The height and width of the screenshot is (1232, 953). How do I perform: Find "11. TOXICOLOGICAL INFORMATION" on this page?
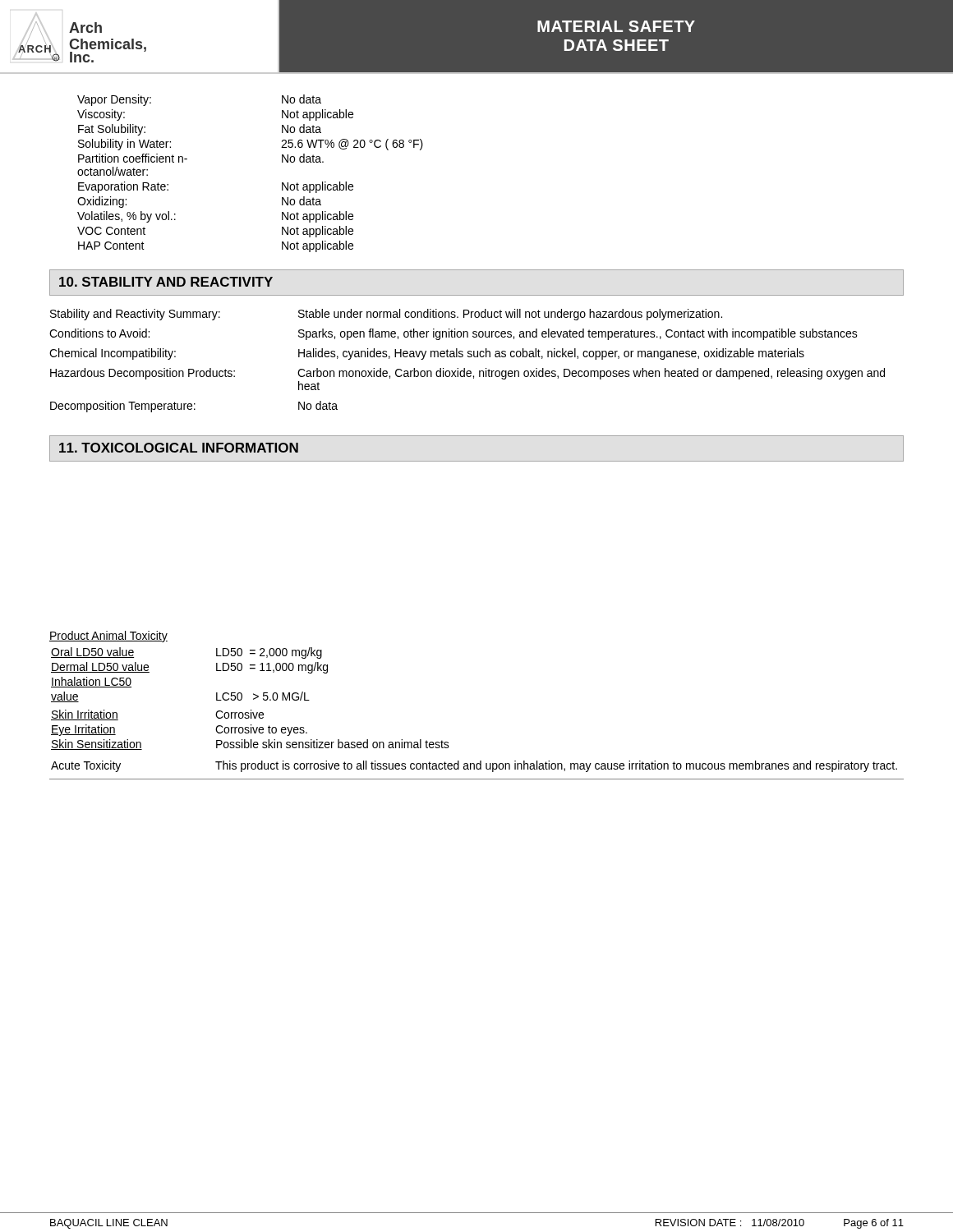click(x=179, y=448)
